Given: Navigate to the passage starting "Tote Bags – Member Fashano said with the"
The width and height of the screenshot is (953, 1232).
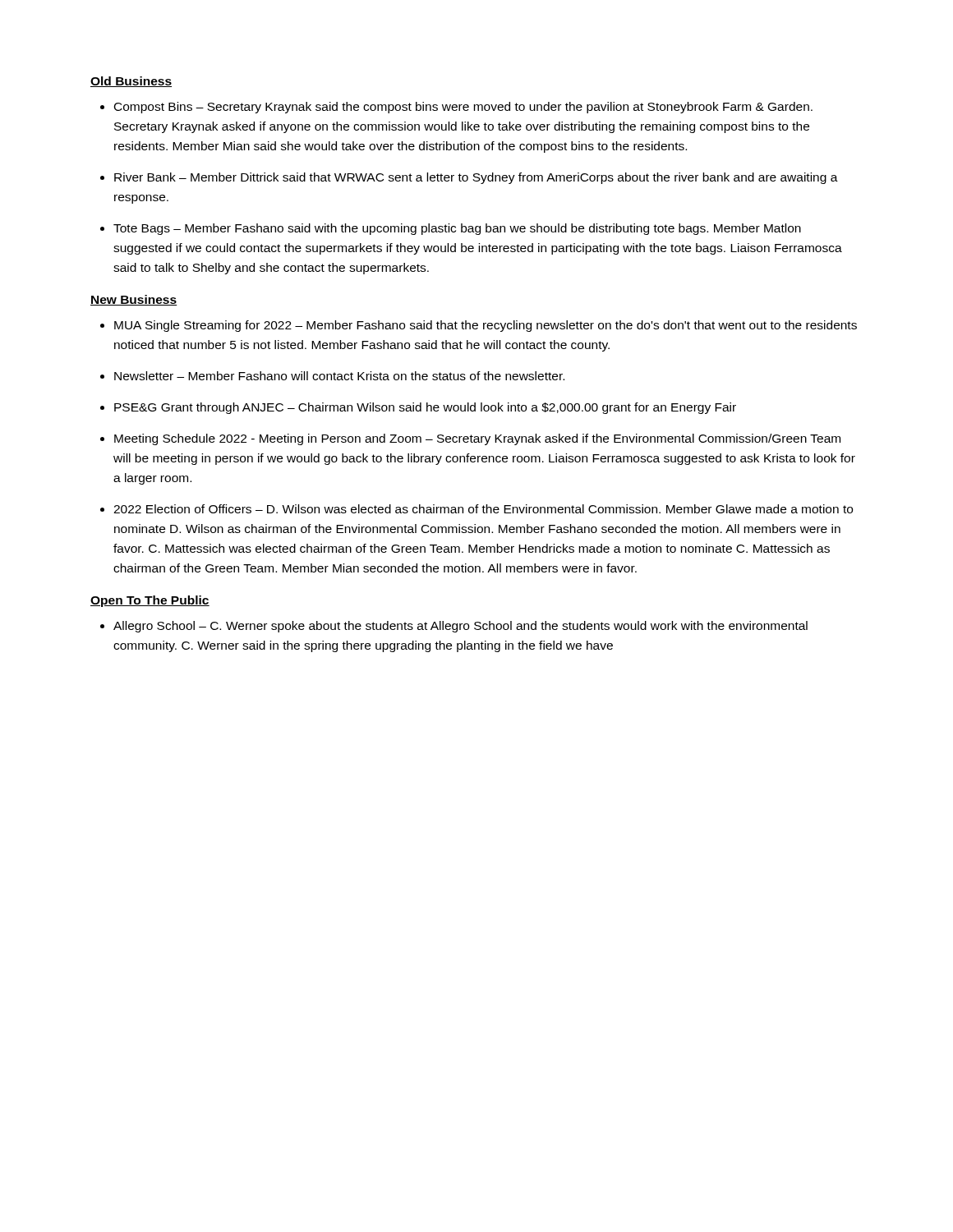Looking at the screenshot, I should tap(488, 248).
